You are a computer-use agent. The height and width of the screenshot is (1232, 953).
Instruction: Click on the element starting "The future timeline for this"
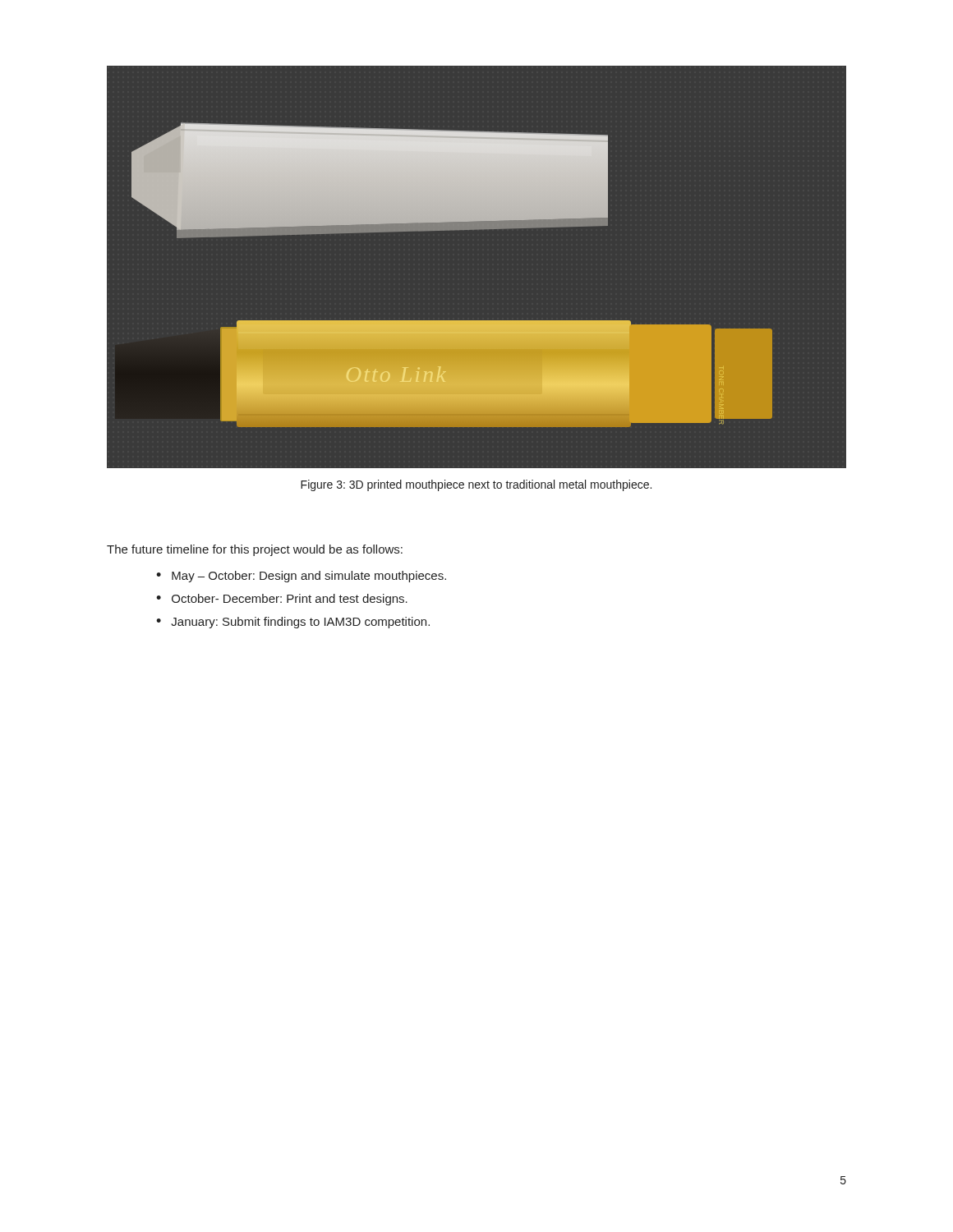pos(255,549)
